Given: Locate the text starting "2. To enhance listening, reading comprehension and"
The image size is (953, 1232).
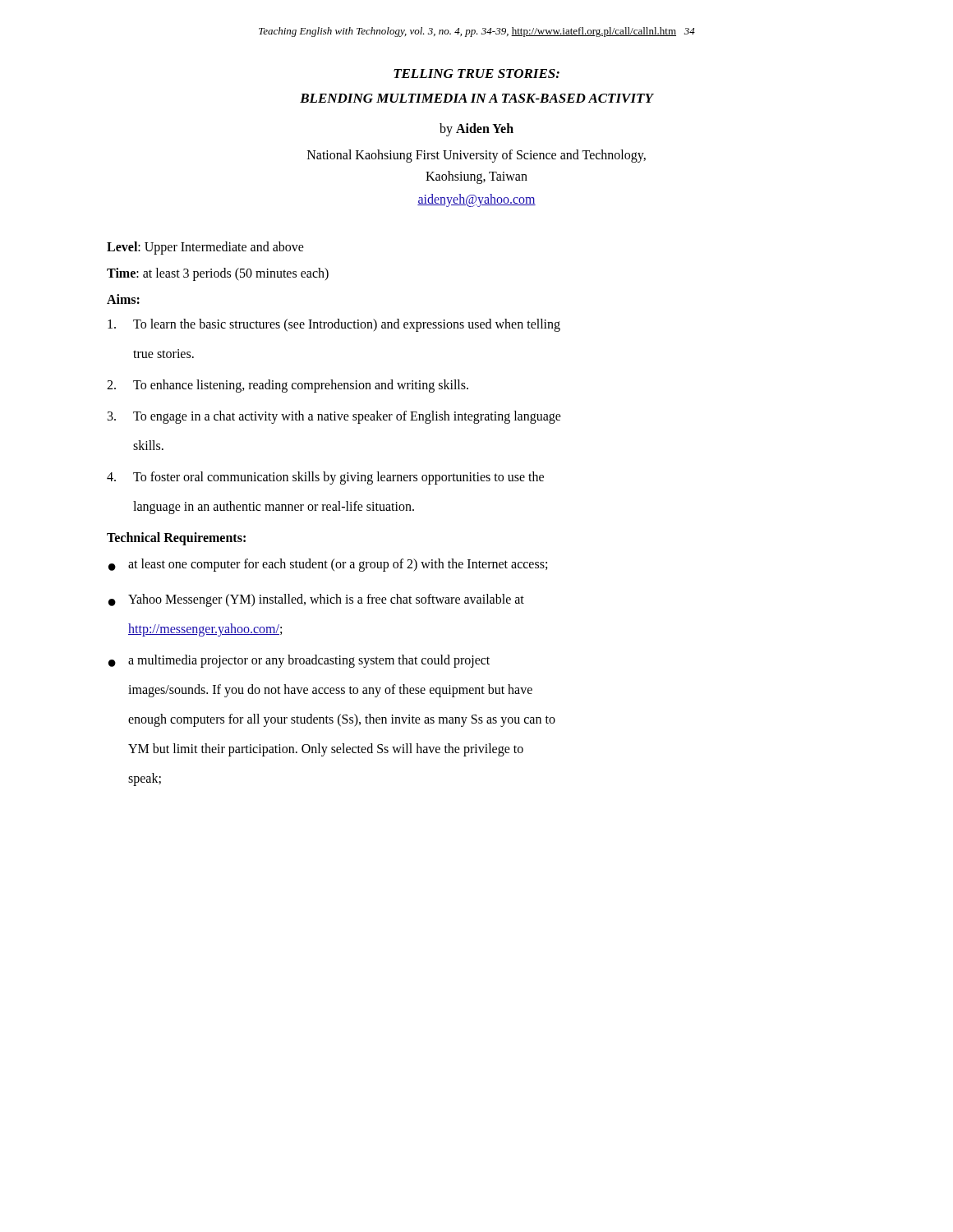Looking at the screenshot, I should click(476, 385).
